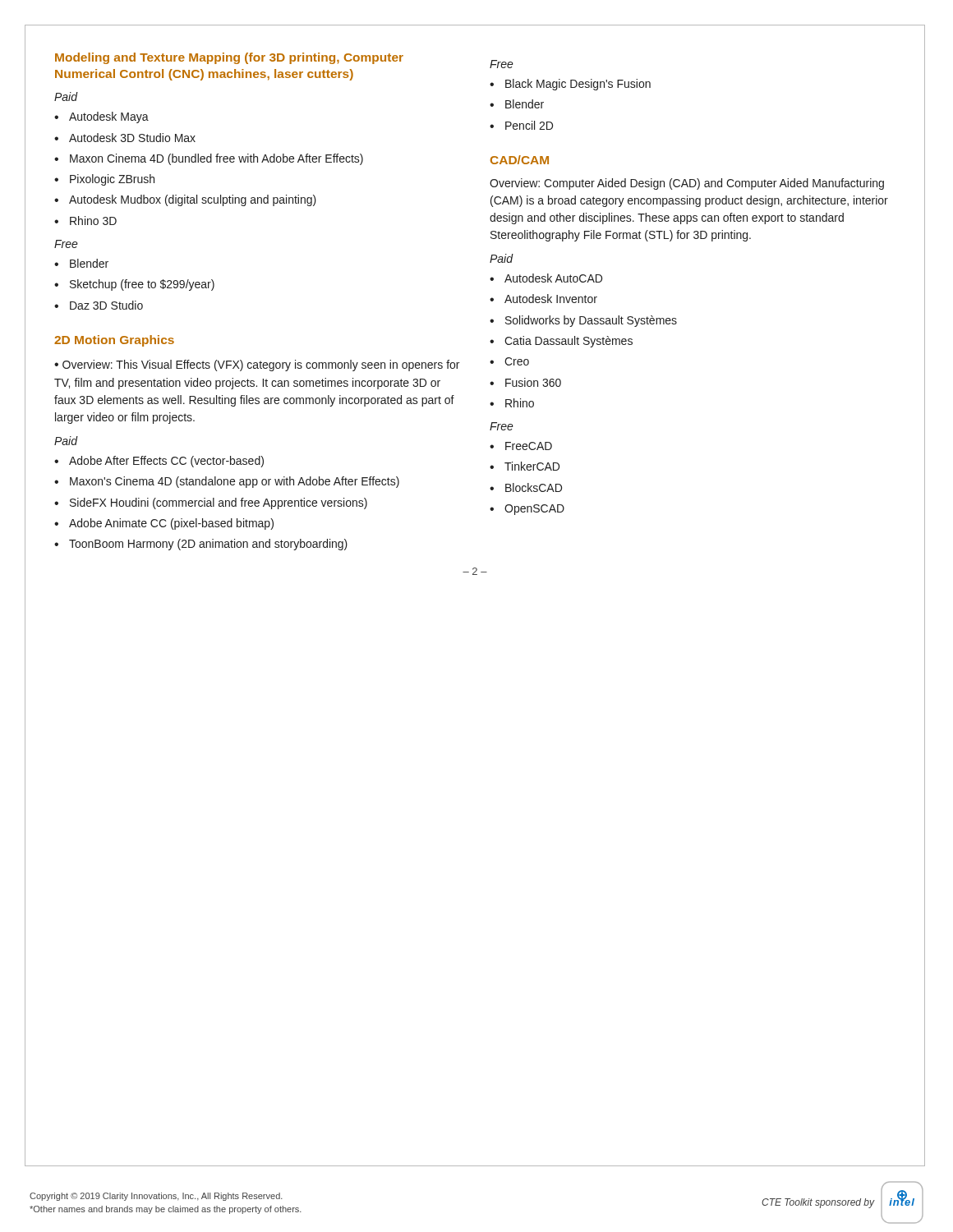953x1232 pixels.
Task: Find the list item with the text "•Pixologic ZBrush"
Action: (104, 180)
